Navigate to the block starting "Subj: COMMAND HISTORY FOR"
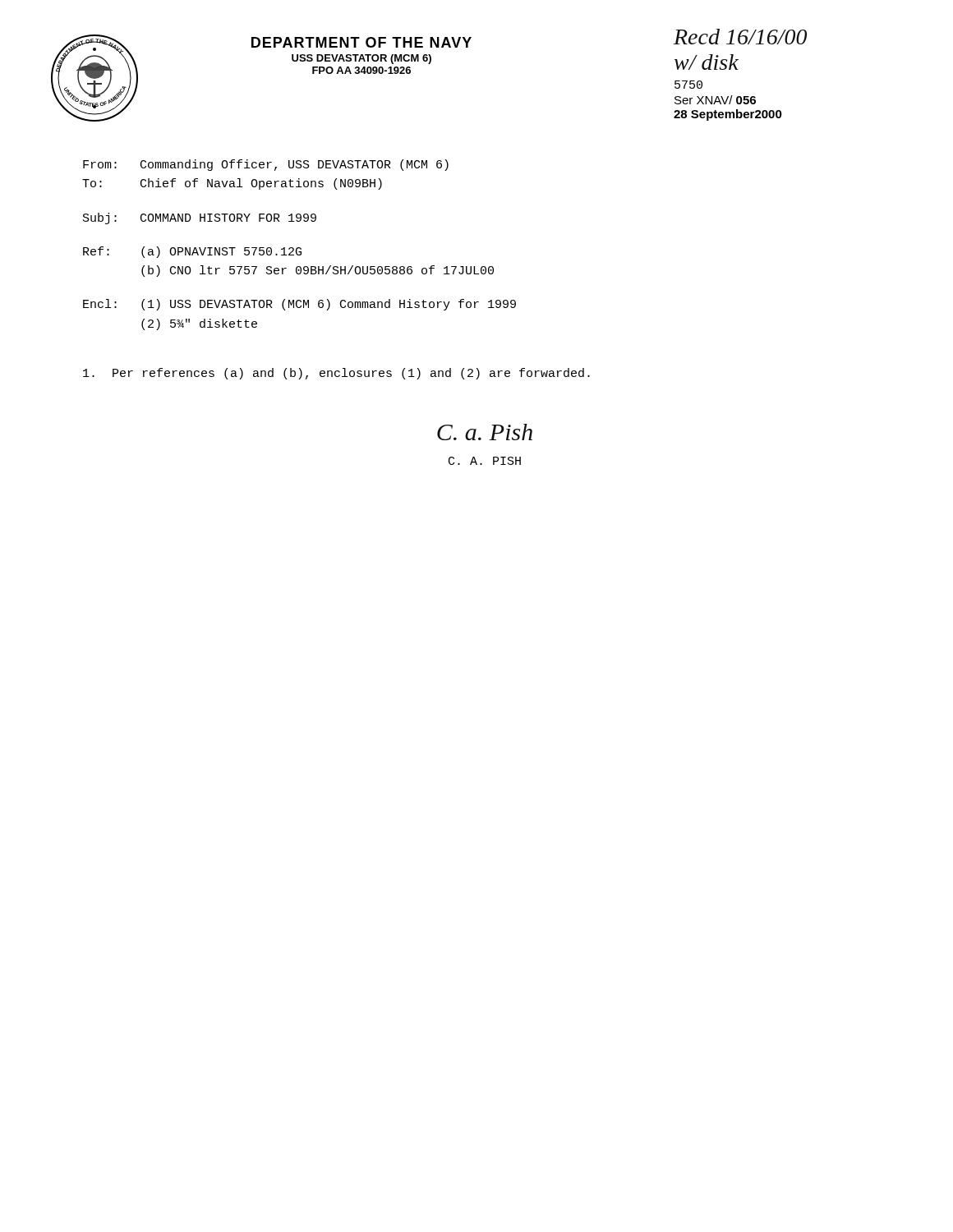The height and width of the screenshot is (1232, 953). (200, 218)
